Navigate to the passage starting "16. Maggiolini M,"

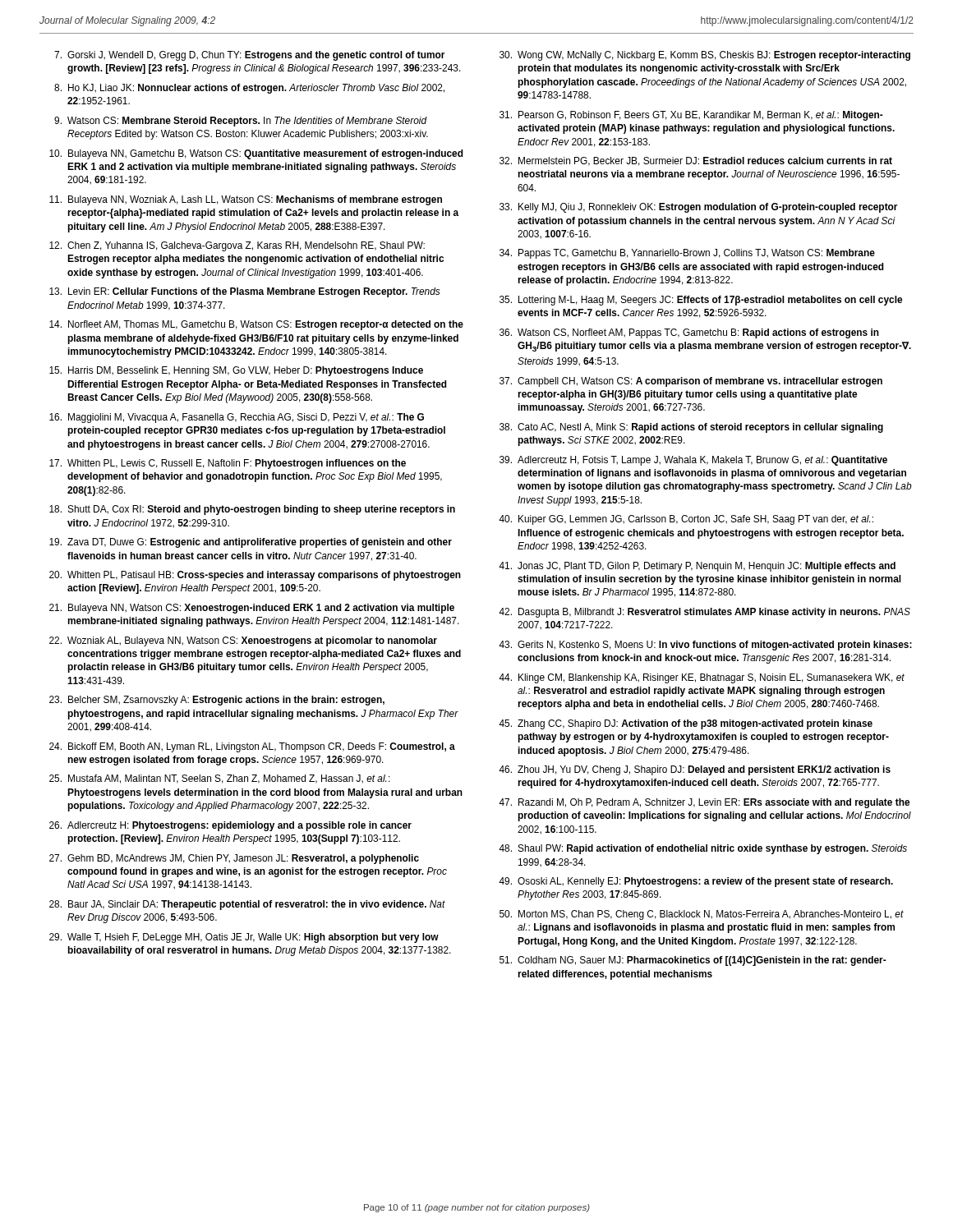[251, 431]
